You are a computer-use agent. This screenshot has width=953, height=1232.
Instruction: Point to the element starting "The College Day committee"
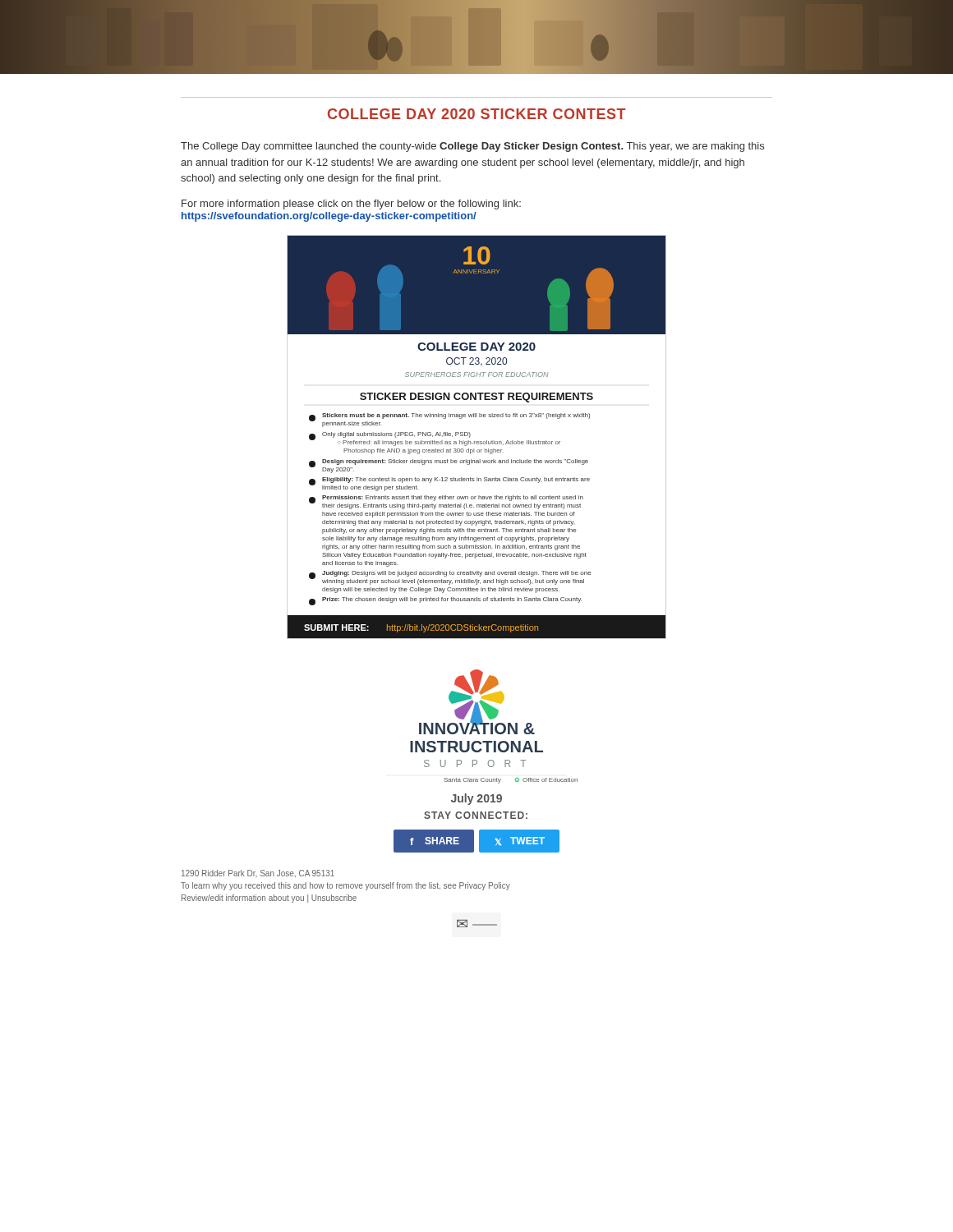[476, 162]
